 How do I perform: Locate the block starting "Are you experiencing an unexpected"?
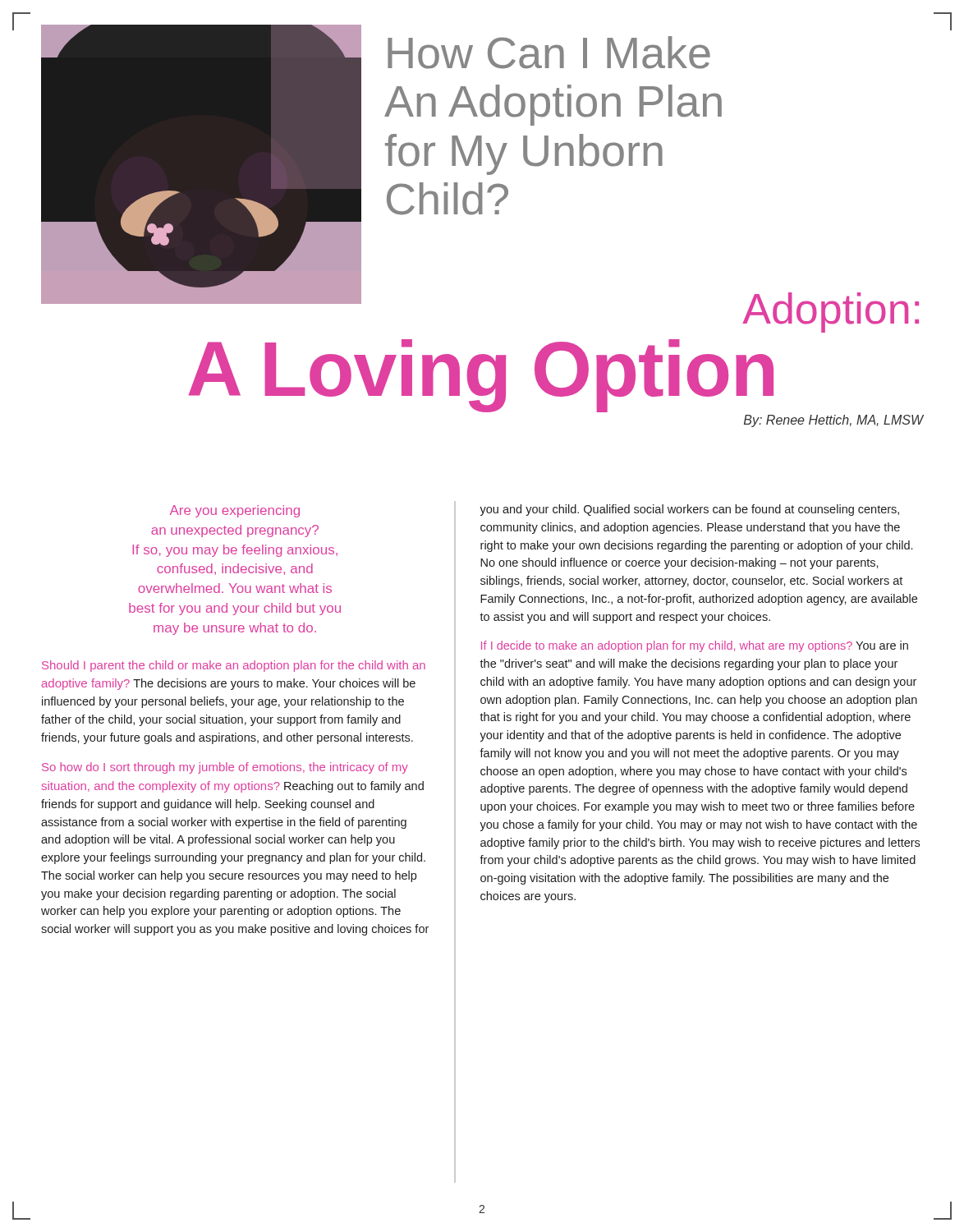(x=235, y=569)
